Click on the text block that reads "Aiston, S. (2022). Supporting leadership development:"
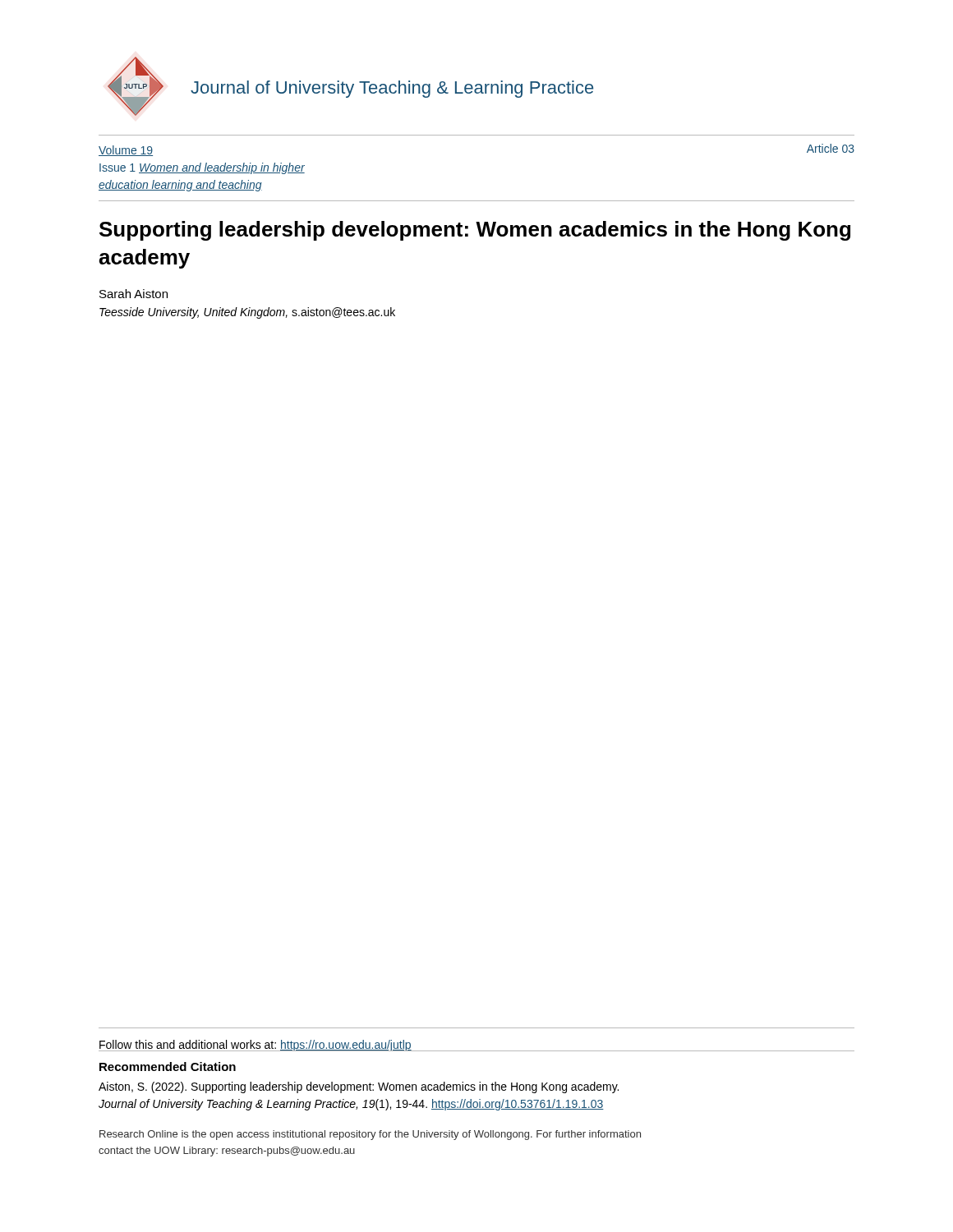Viewport: 953px width, 1232px height. pos(359,1095)
